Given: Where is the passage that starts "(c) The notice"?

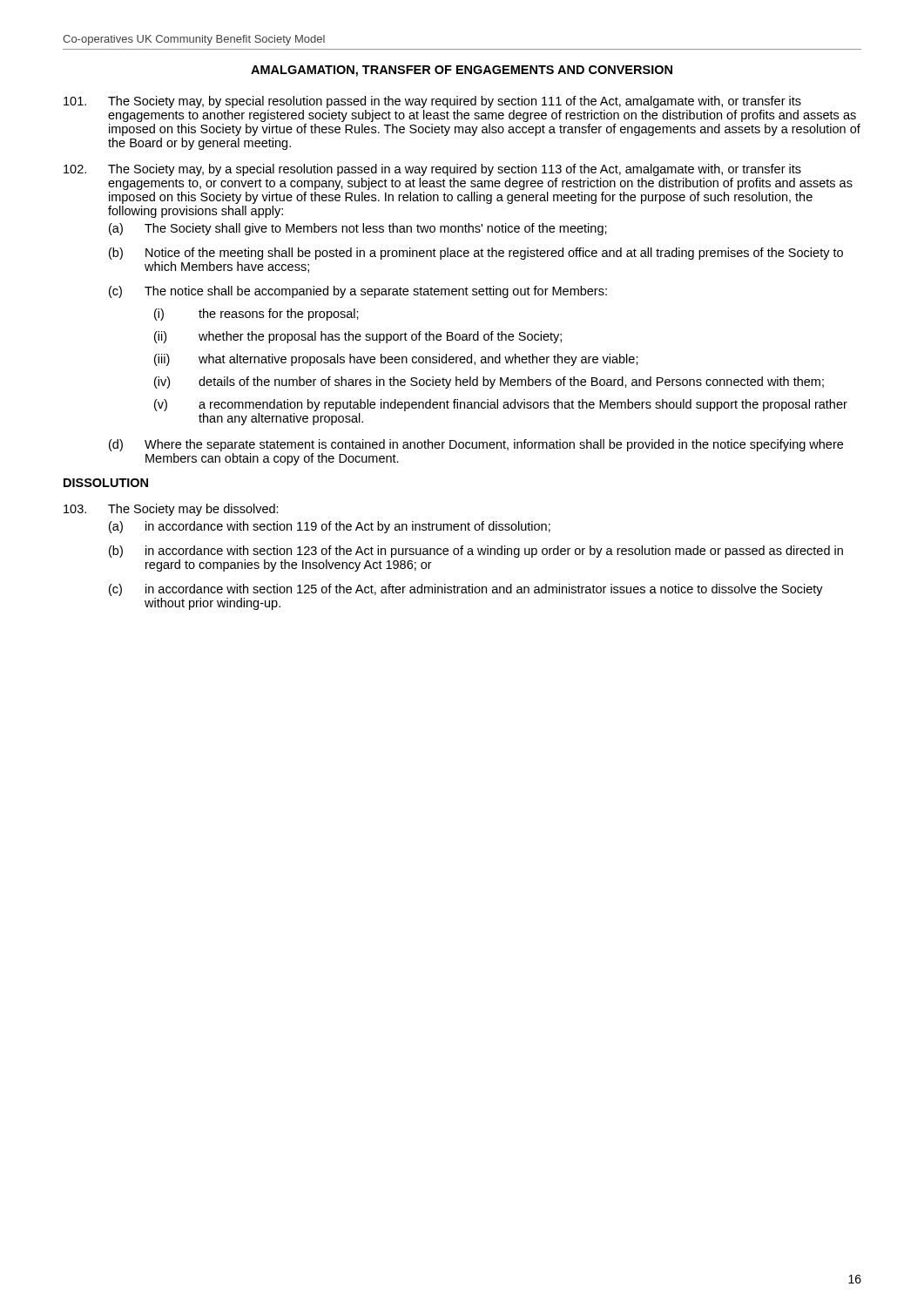Looking at the screenshot, I should (485, 359).
